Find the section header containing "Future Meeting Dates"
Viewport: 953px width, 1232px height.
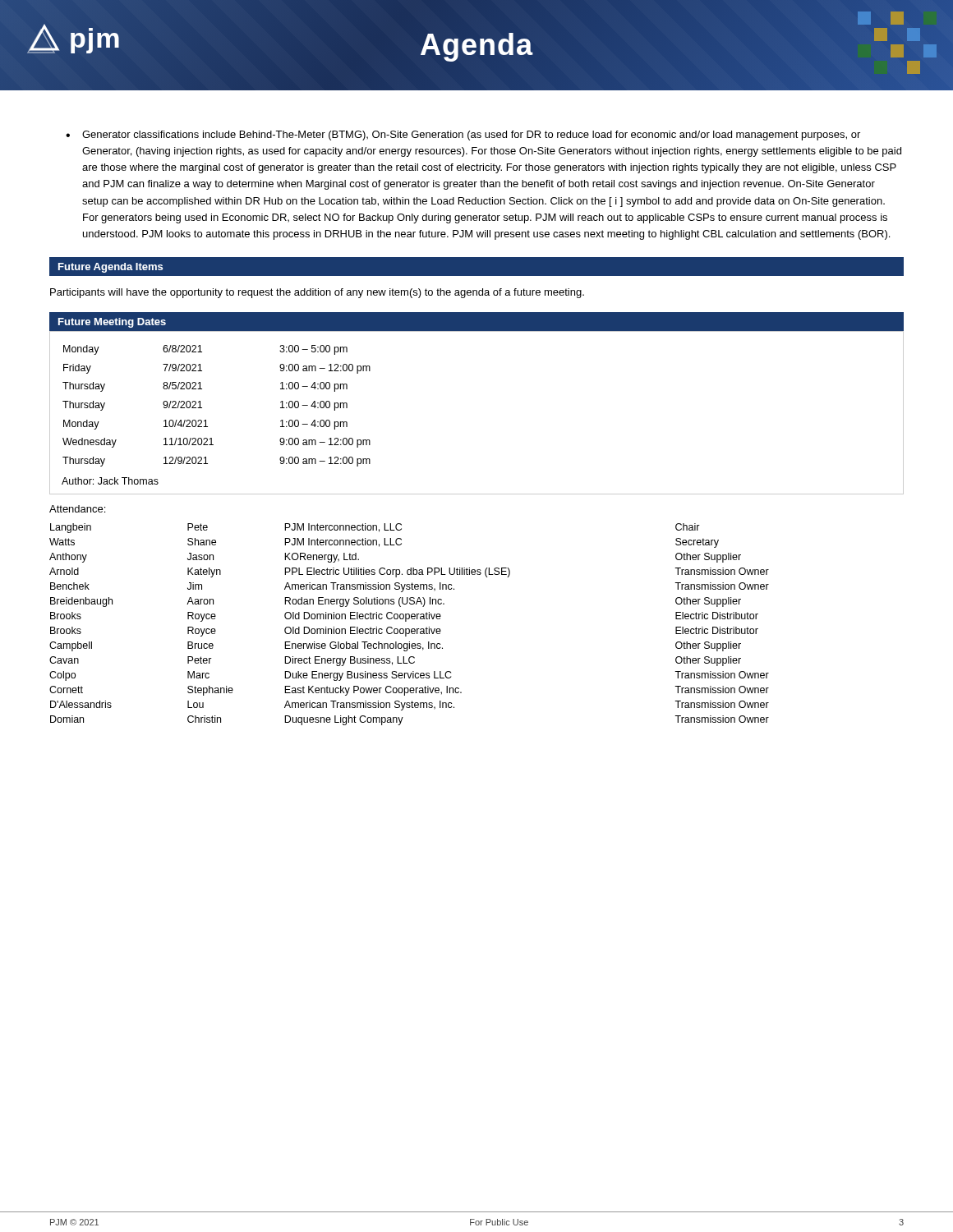click(x=476, y=322)
